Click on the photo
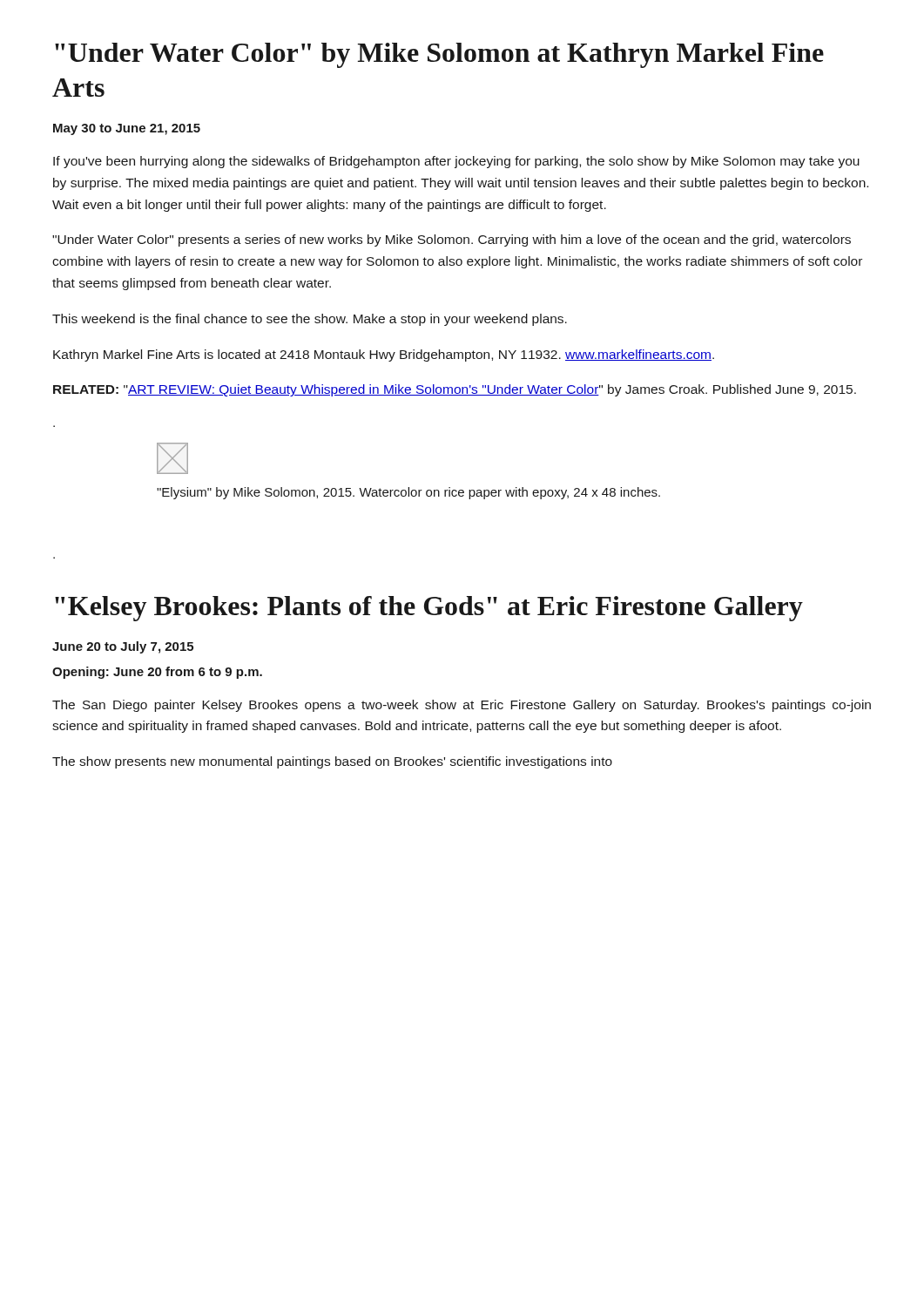The width and height of the screenshot is (924, 1307). [x=514, y=460]
